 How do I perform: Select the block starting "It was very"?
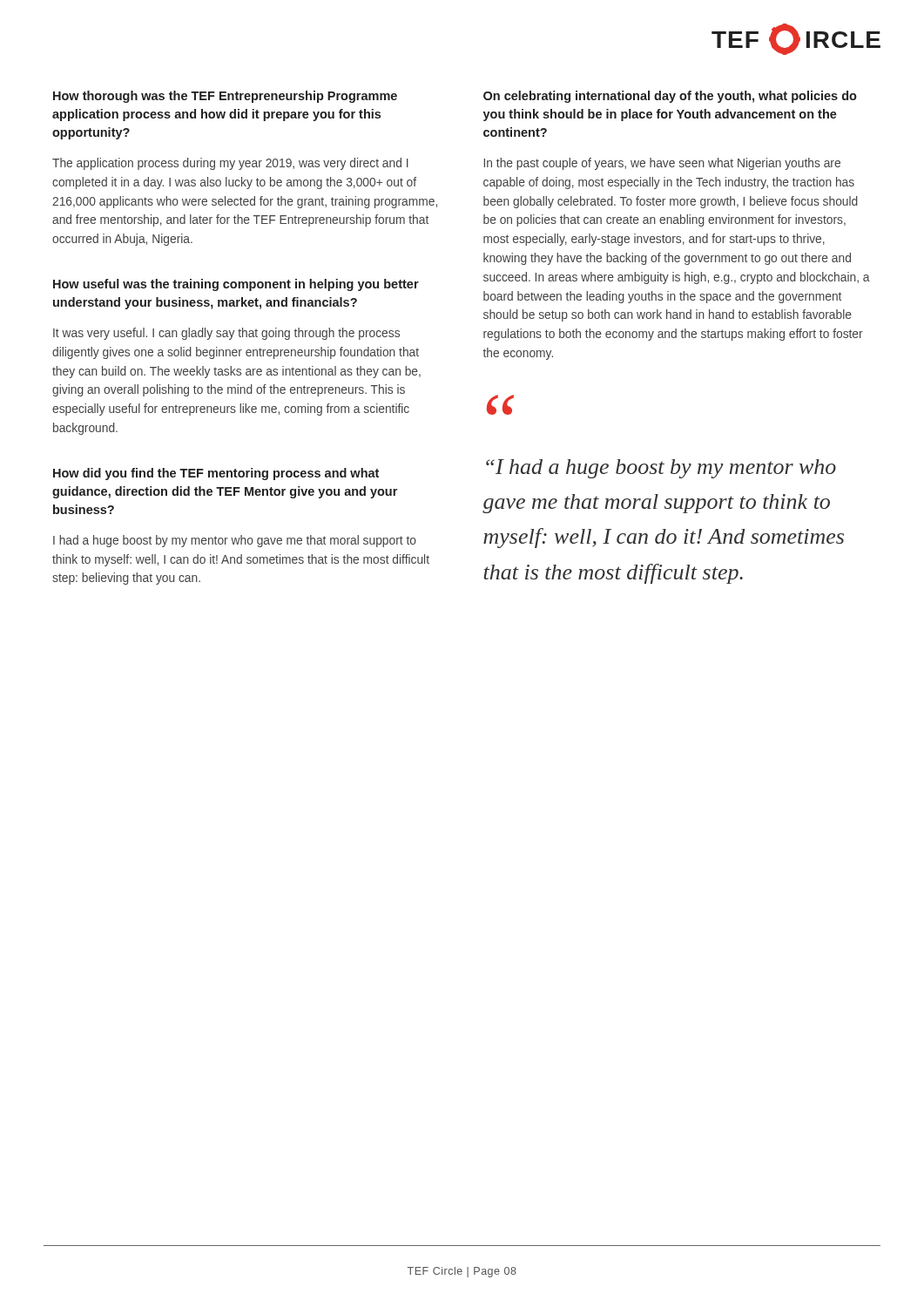point(237,381)
